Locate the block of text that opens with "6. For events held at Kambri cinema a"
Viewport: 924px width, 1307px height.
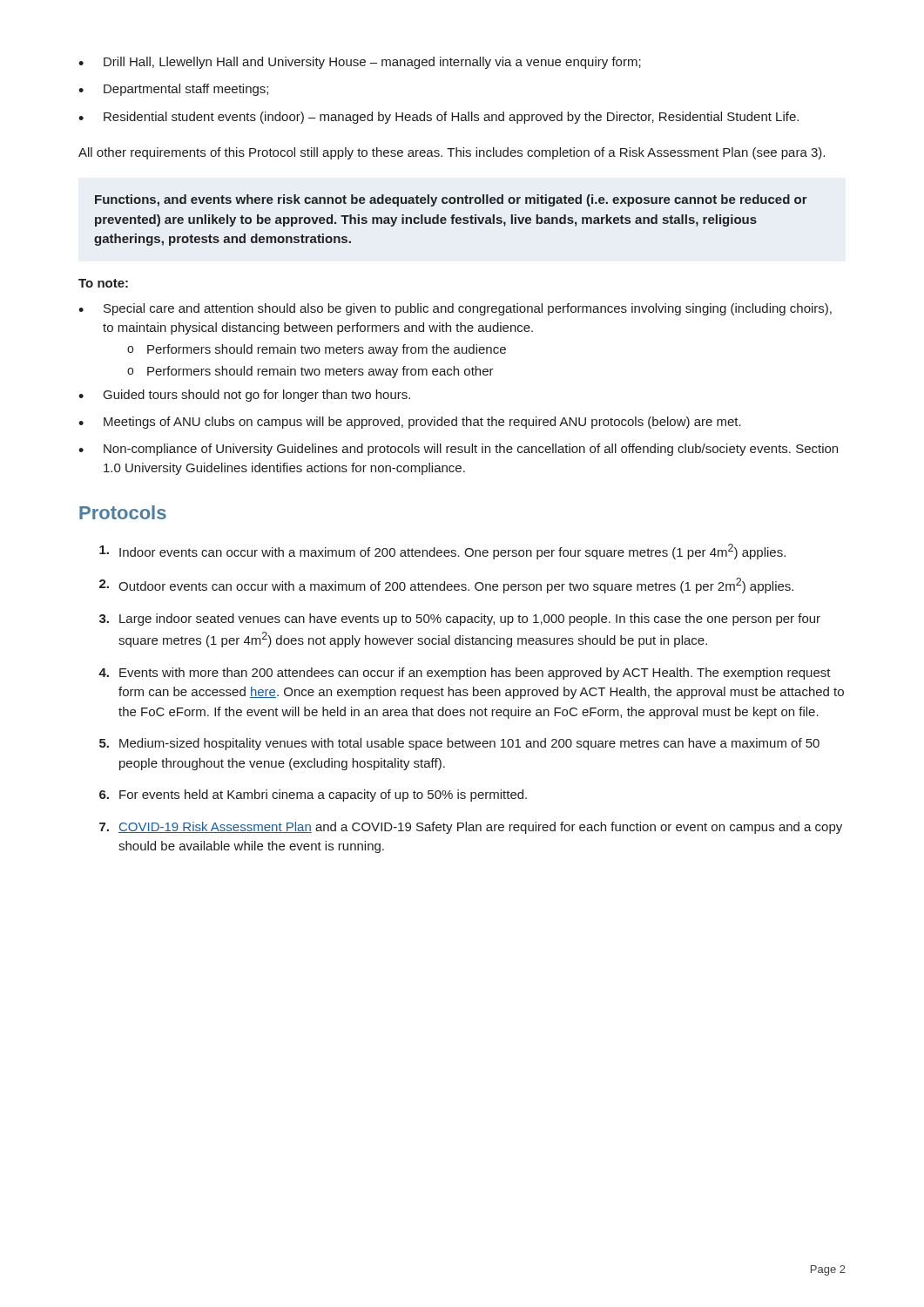[462, 795]
